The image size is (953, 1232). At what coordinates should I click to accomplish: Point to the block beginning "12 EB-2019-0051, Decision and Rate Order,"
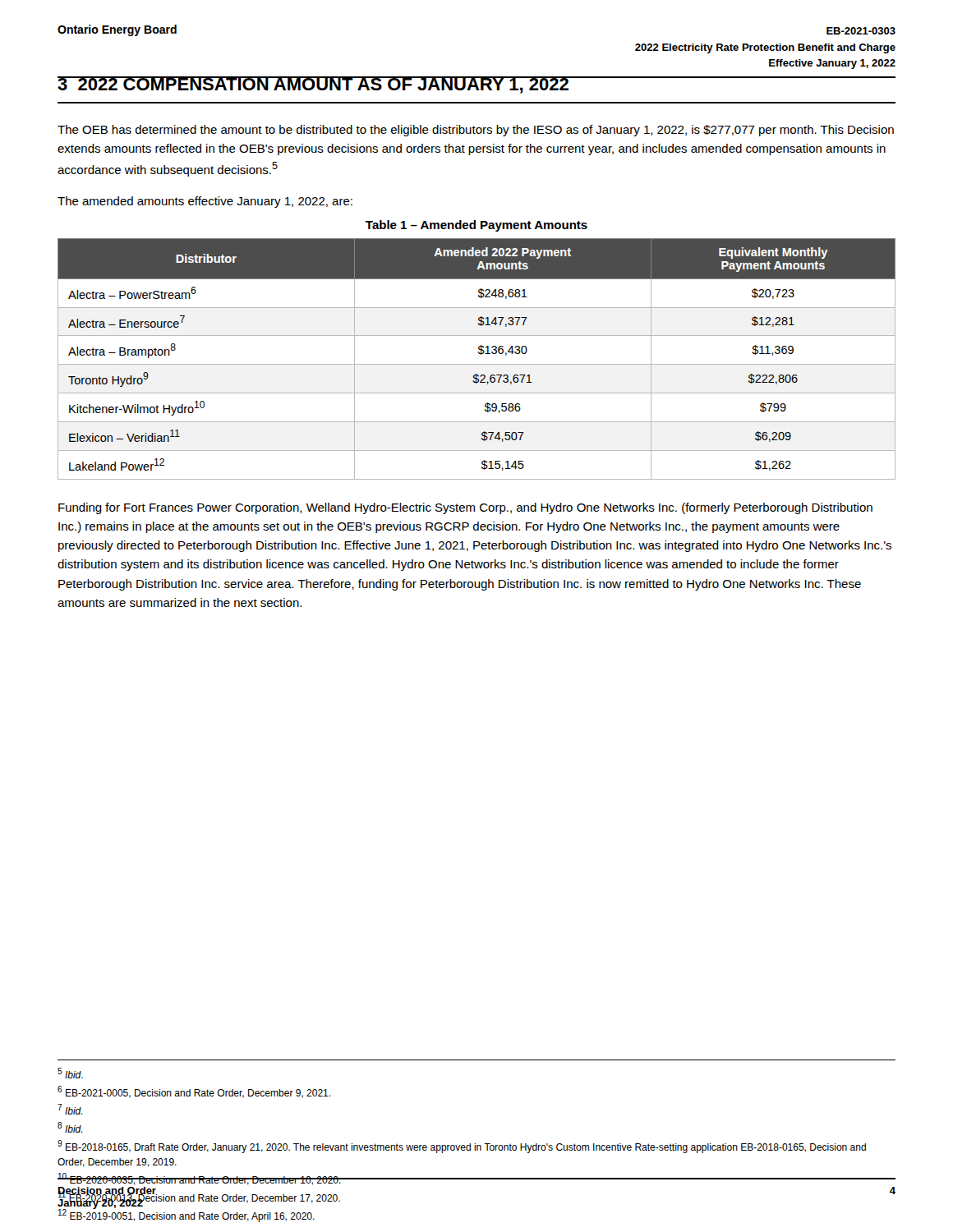pos(186,1215)
